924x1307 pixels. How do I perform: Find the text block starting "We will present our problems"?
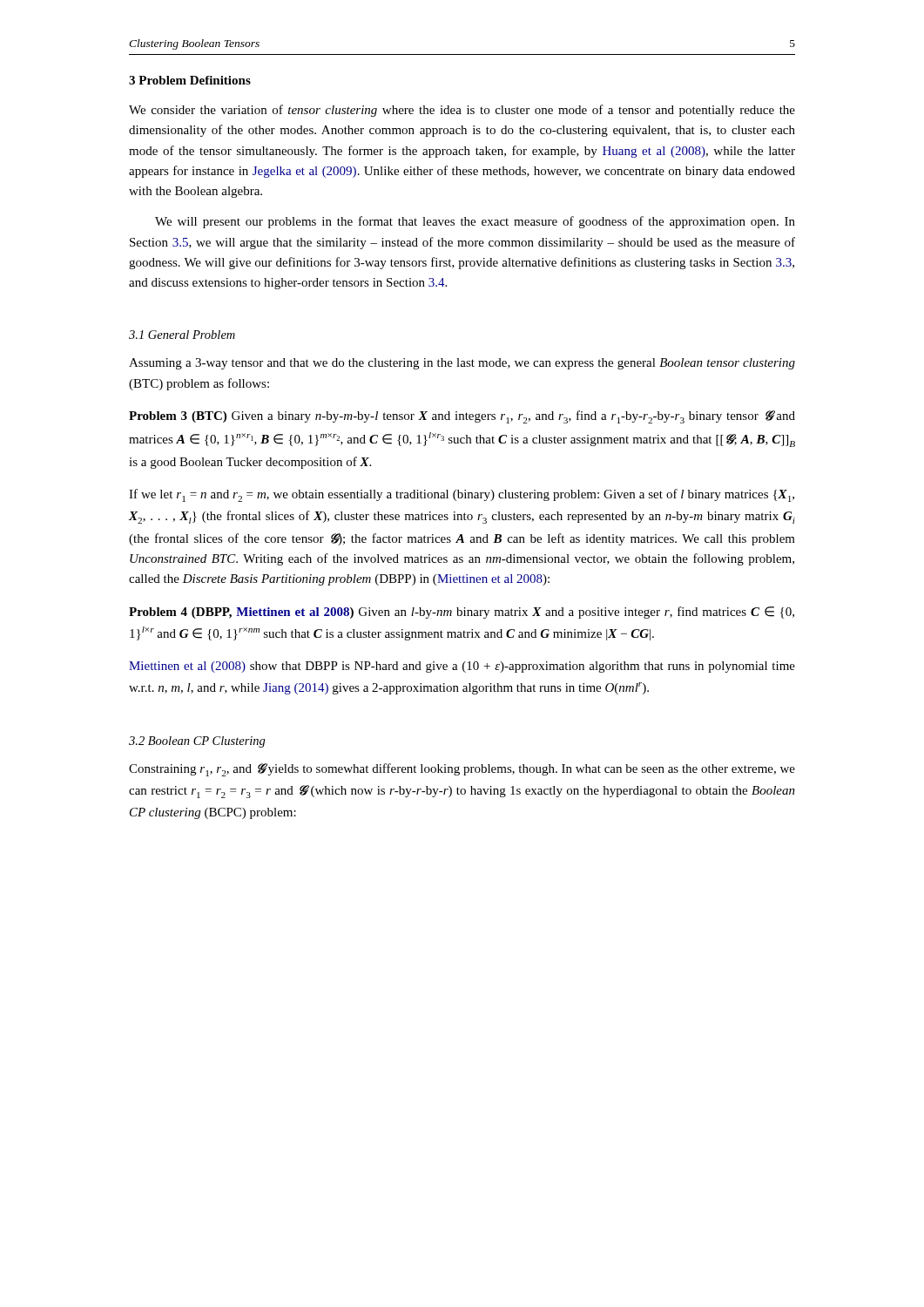pyautogui.click(x=462, y=253)
